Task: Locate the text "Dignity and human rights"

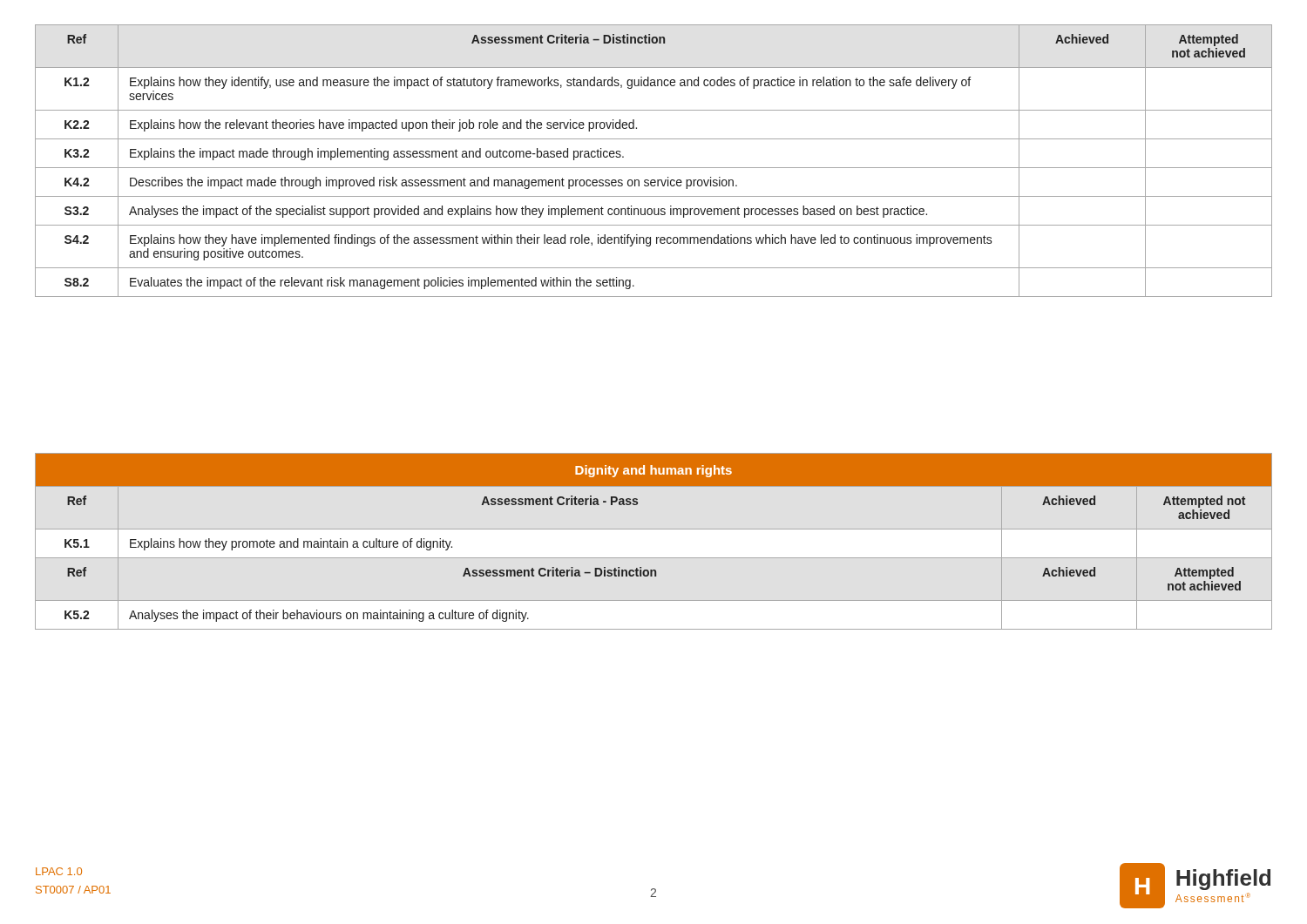Action: (654, 470)
